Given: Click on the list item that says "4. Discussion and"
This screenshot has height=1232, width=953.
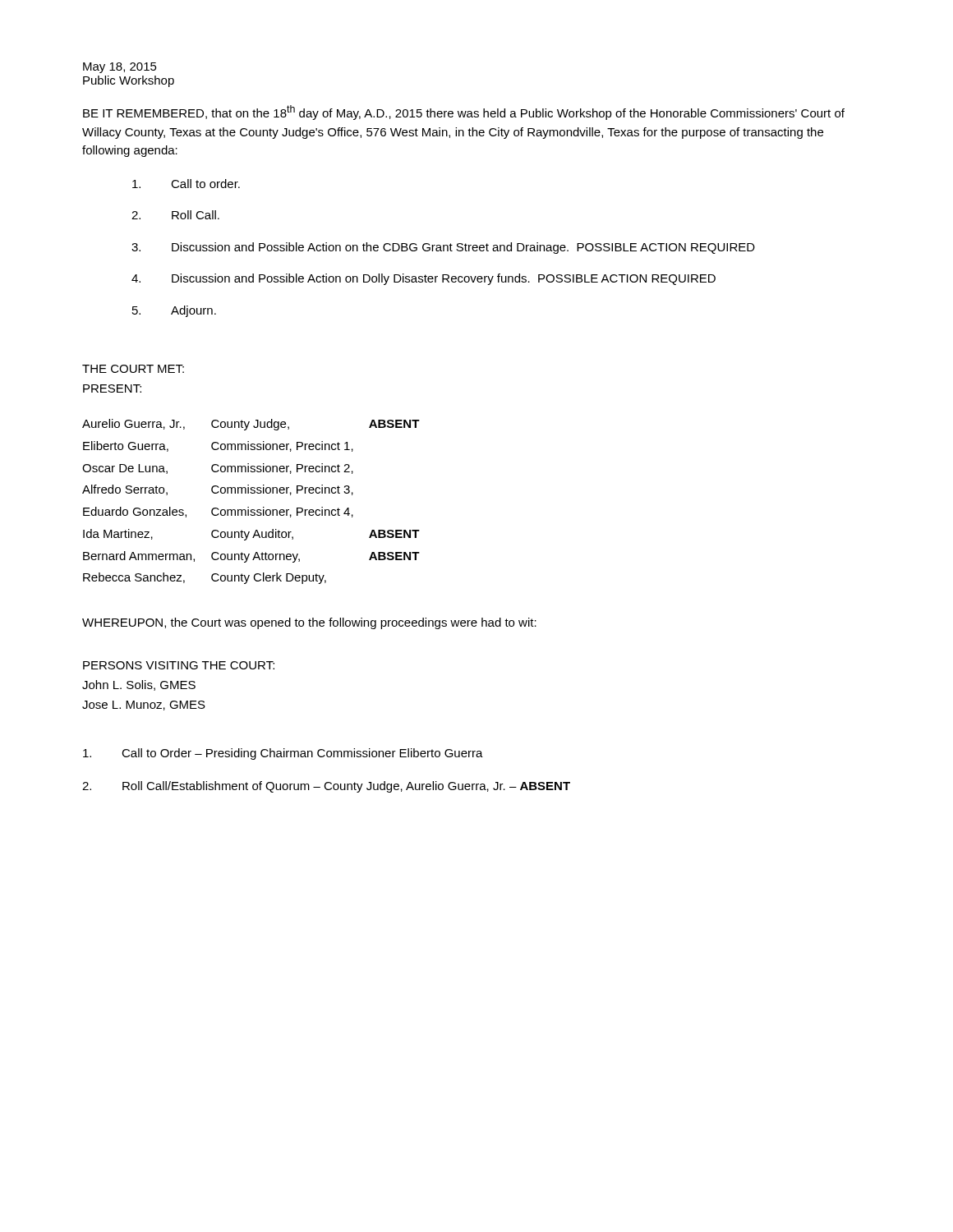Looking at the screenshot, I should point(501,279).
